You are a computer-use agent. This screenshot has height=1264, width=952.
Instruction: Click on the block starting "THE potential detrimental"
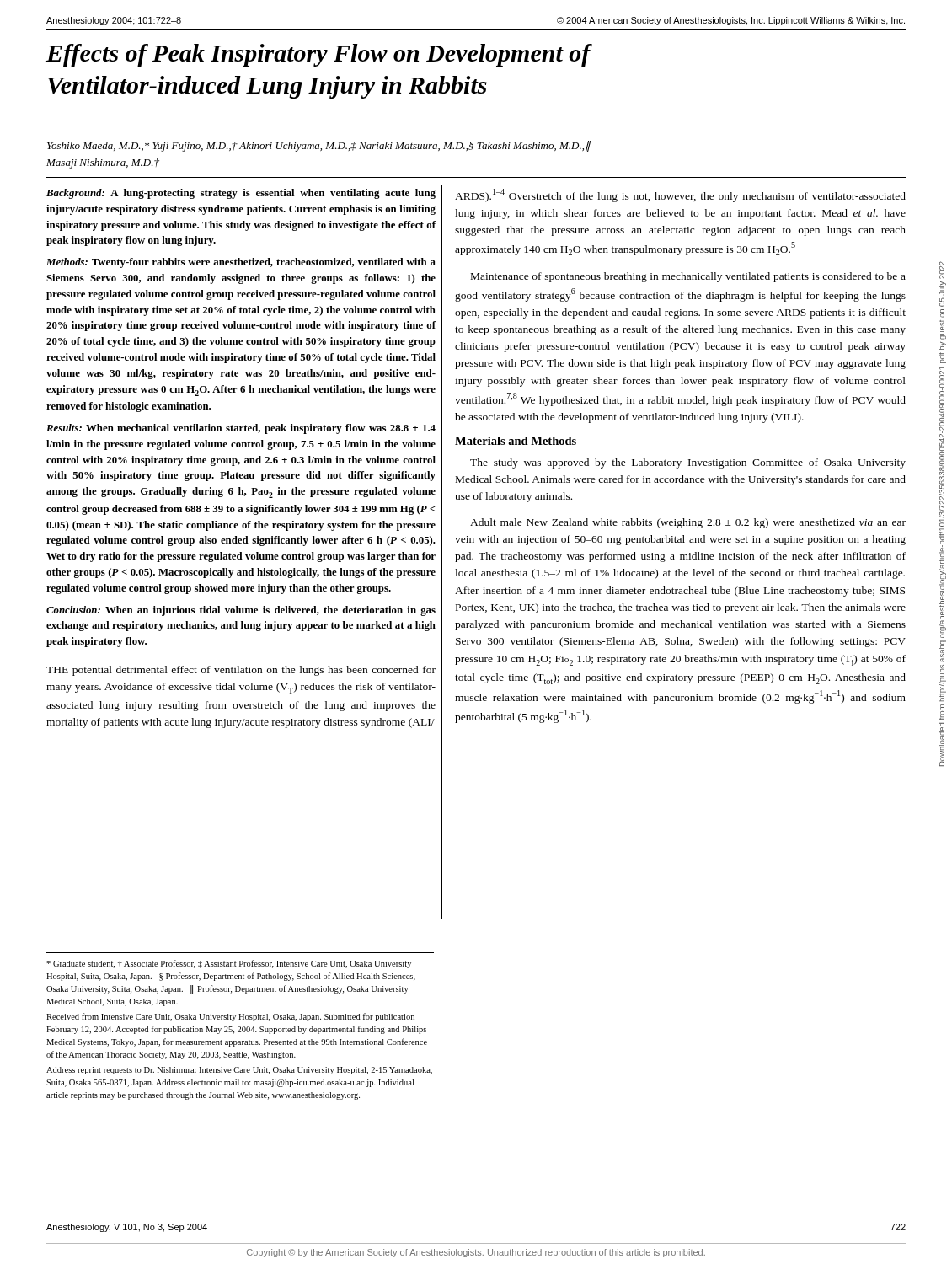[x=241, y=696]
